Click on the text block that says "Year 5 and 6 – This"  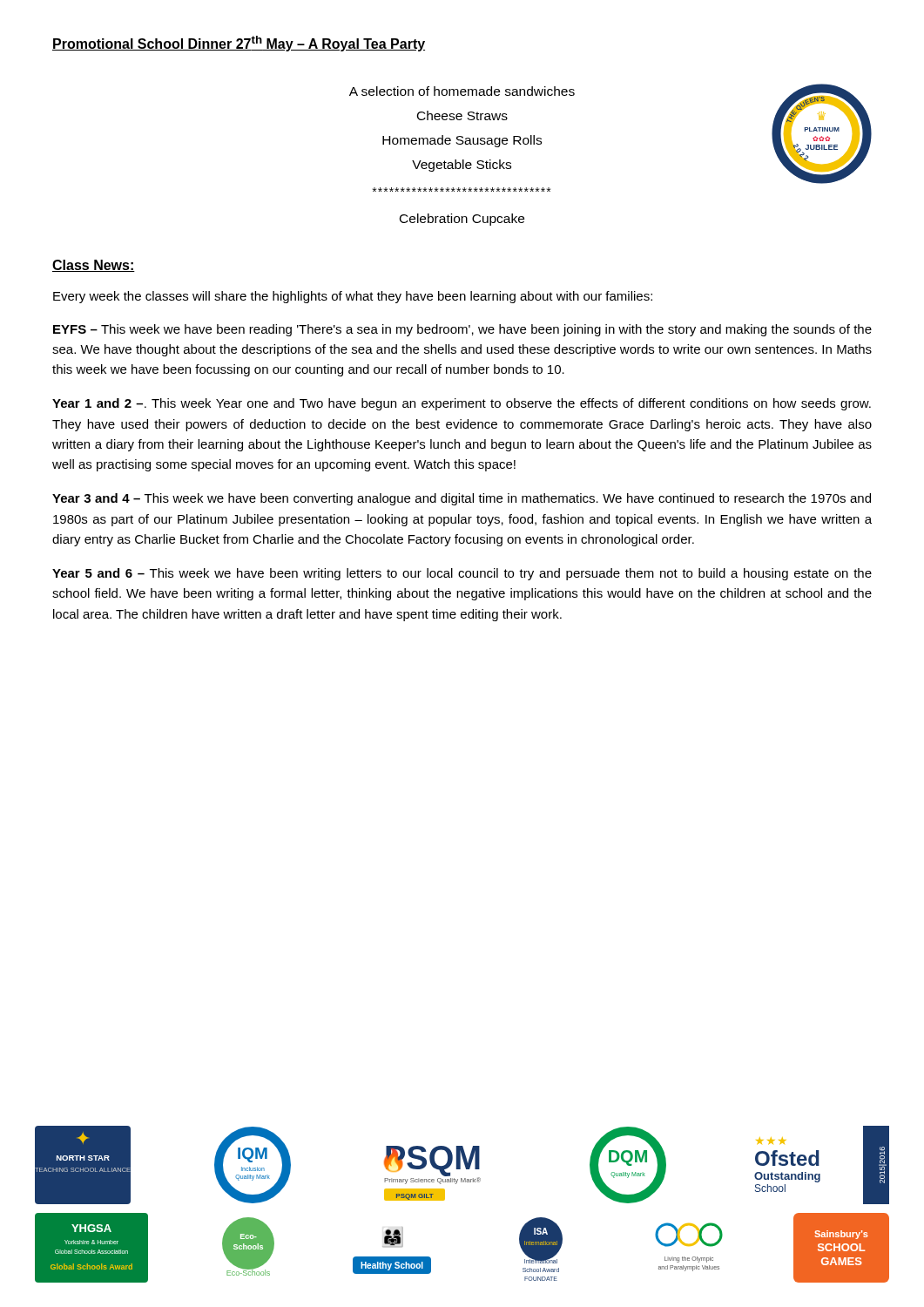tap(462, 593)
